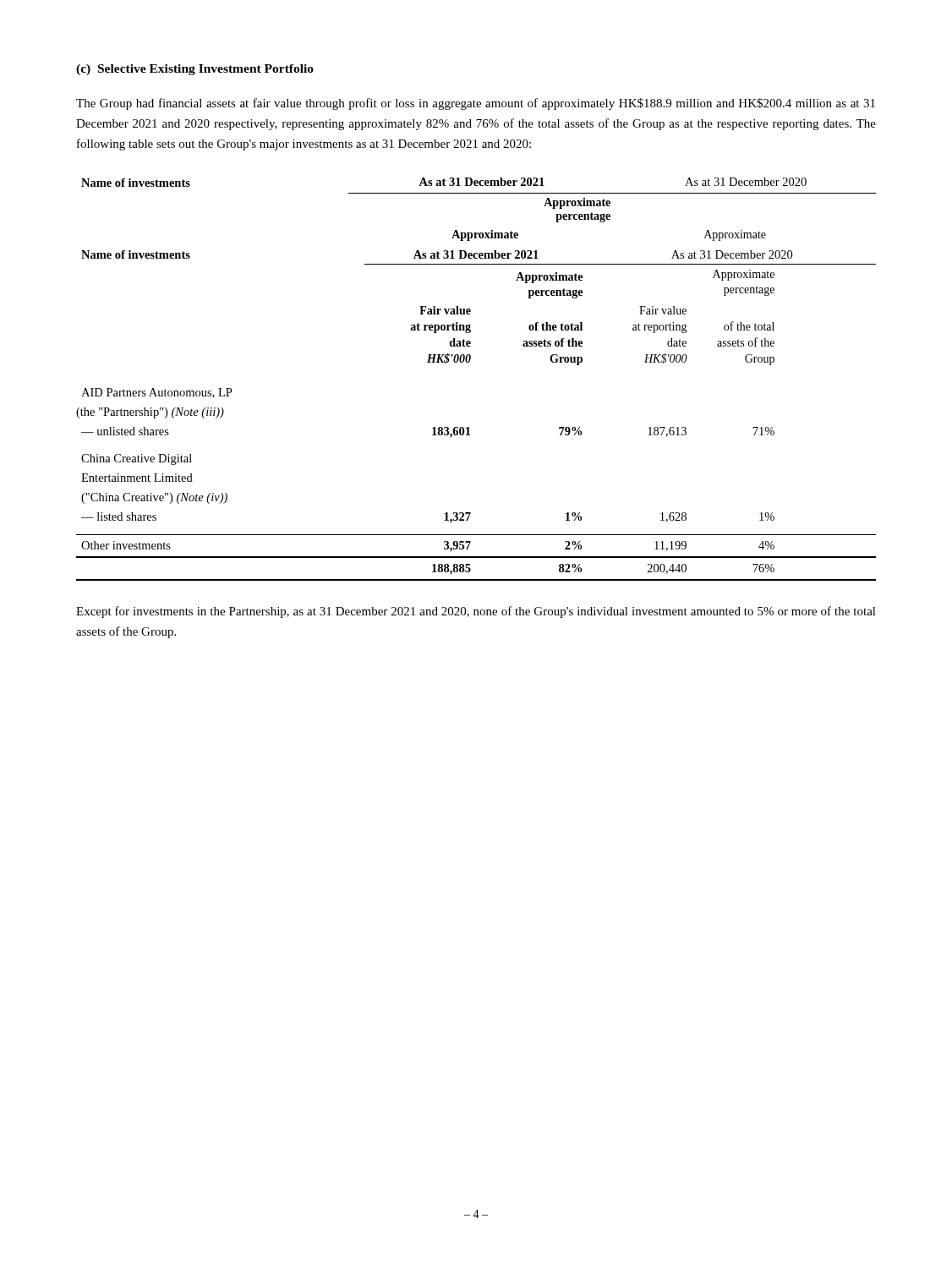Find the table that mentions "Name of investments"
Screen dimensions: 1268x952
(x=476, y=377)
